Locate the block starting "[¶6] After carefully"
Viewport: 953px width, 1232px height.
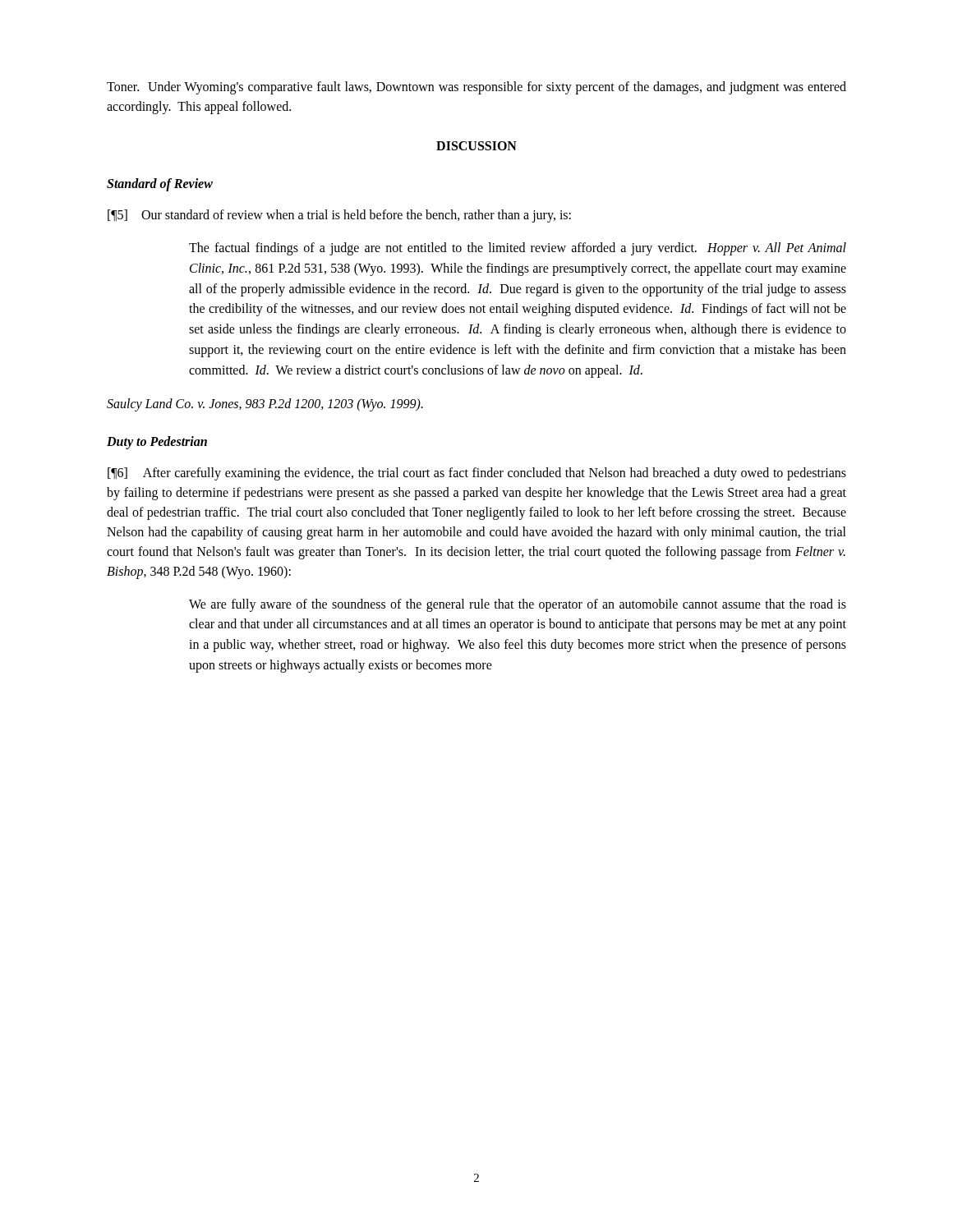point(476,522)
